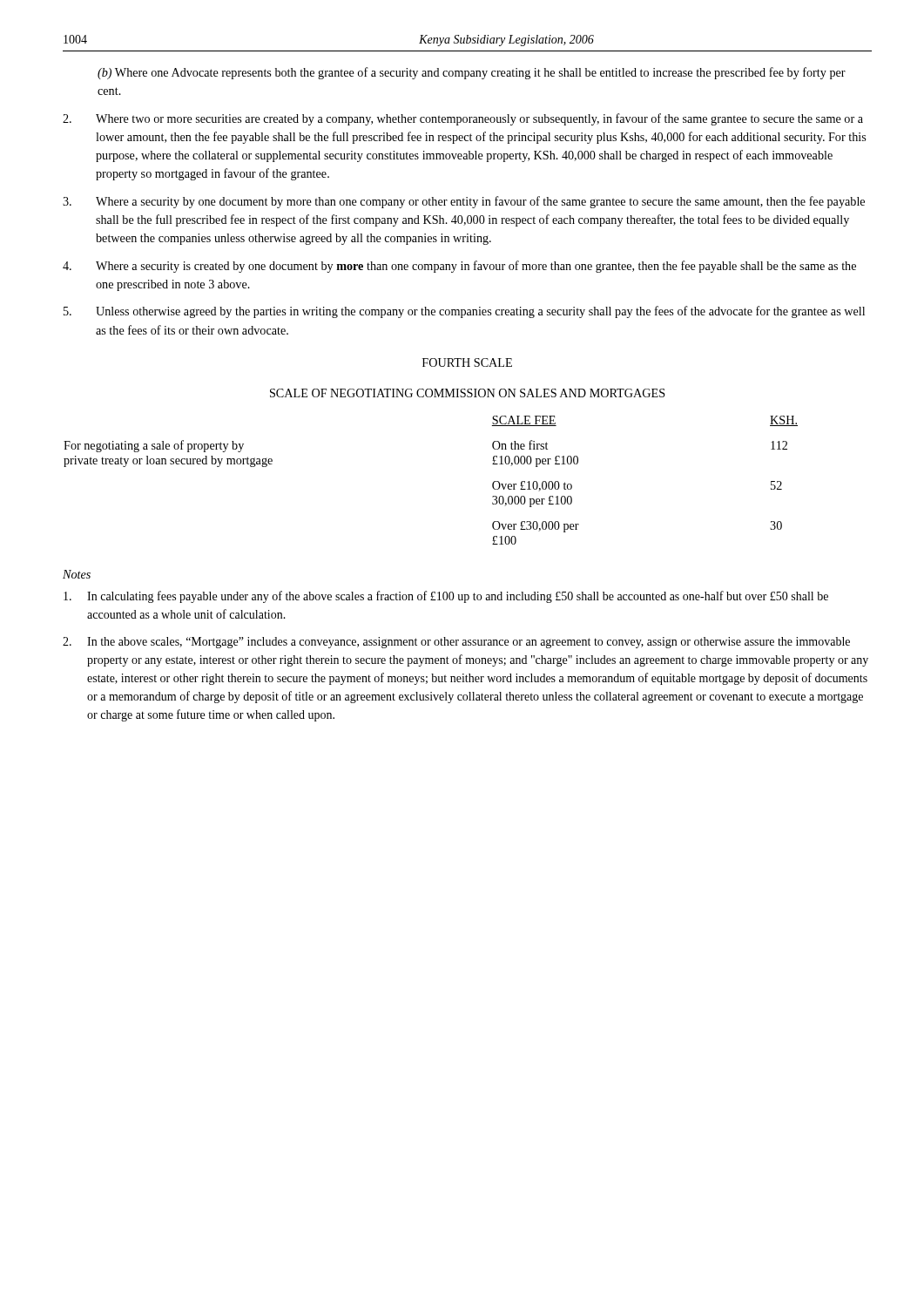Point to the text starting "2. In the above scales, Mortgage includes a"
The height and width of the screenshot is (1307, 924).
click(x=467, y=678)
